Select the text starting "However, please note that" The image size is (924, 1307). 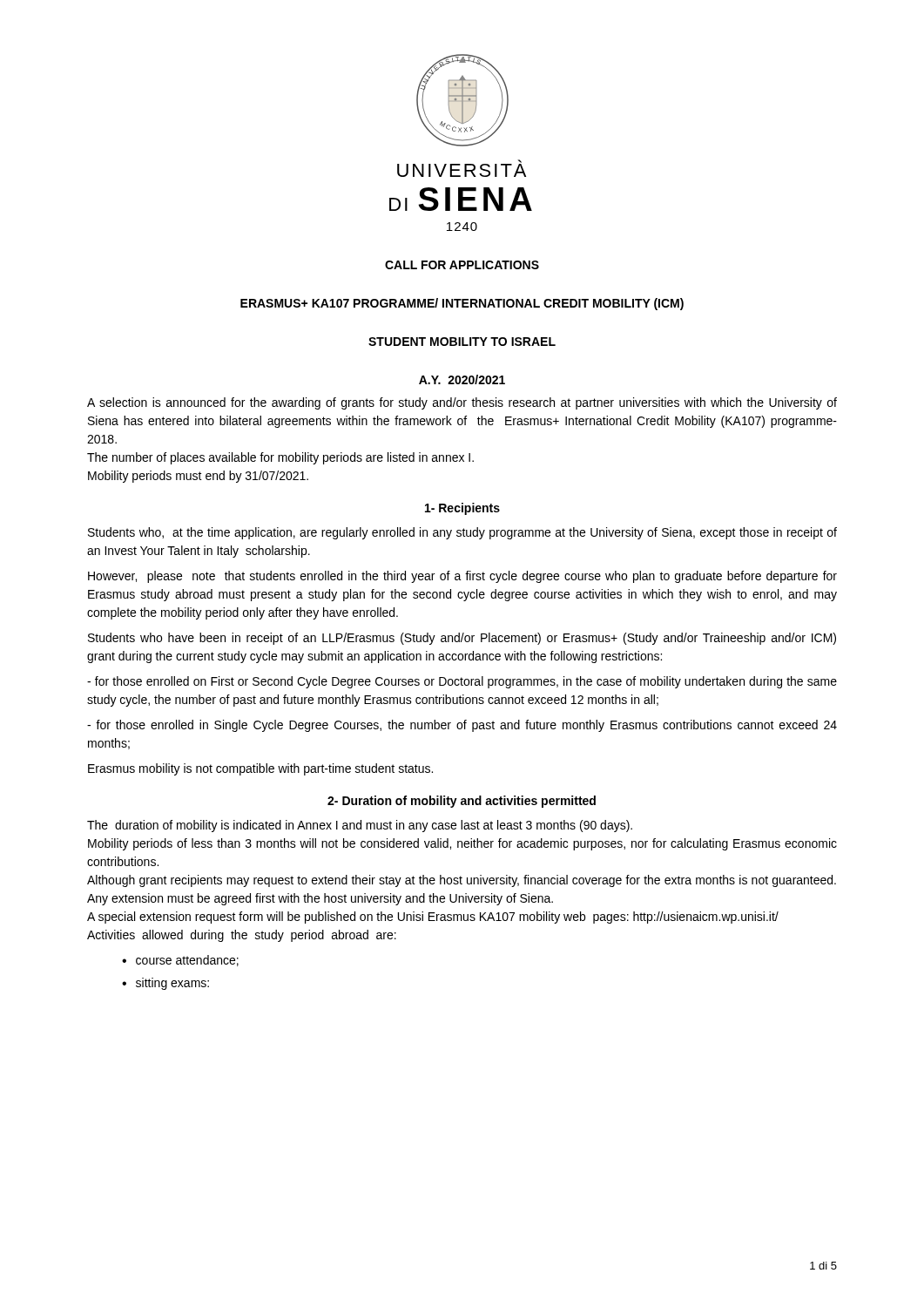tap(462, 594)
